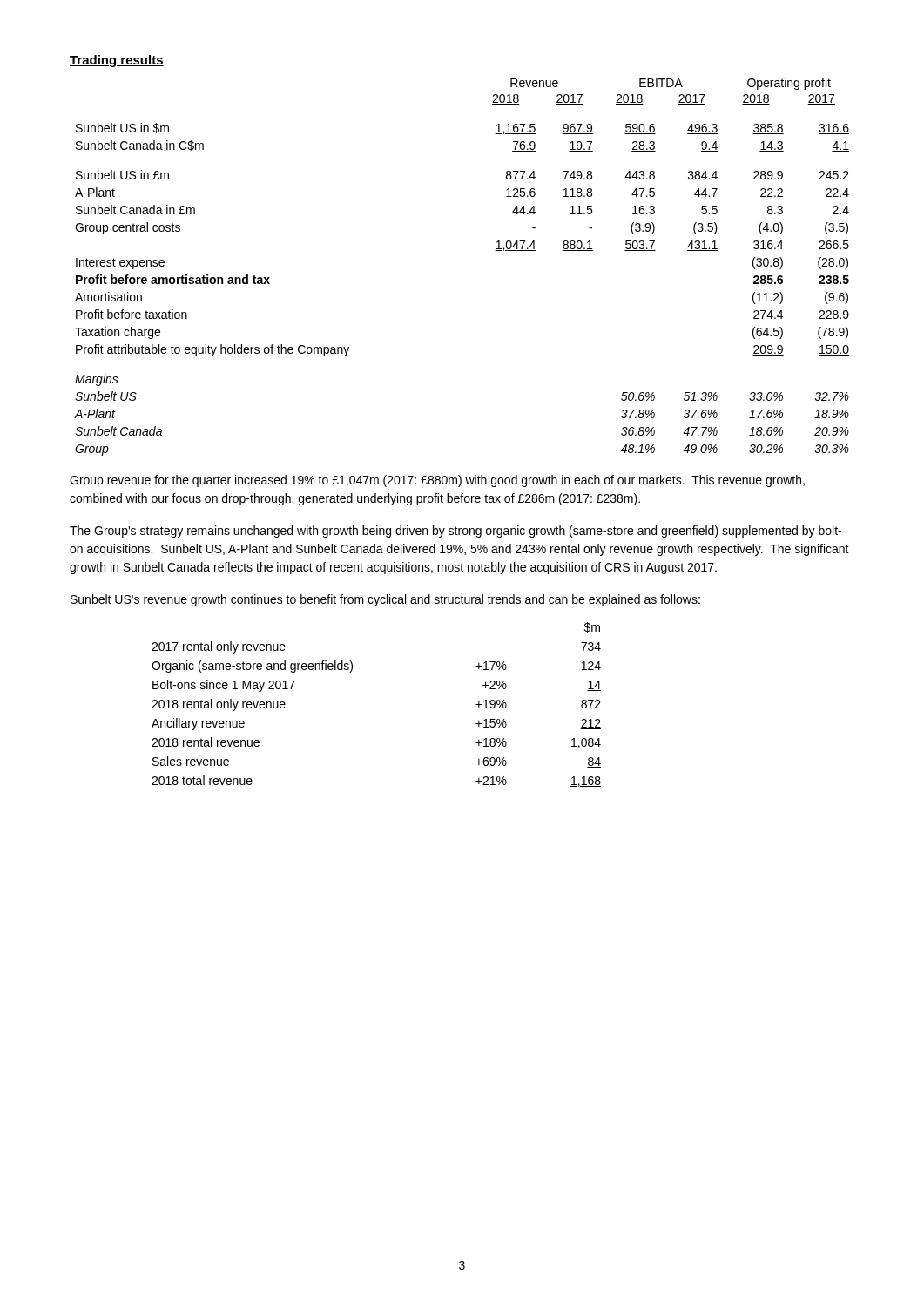Find the block starting "The Group's strategy"
Viewport: 924px width, 1307px height.
coord(459,549)
